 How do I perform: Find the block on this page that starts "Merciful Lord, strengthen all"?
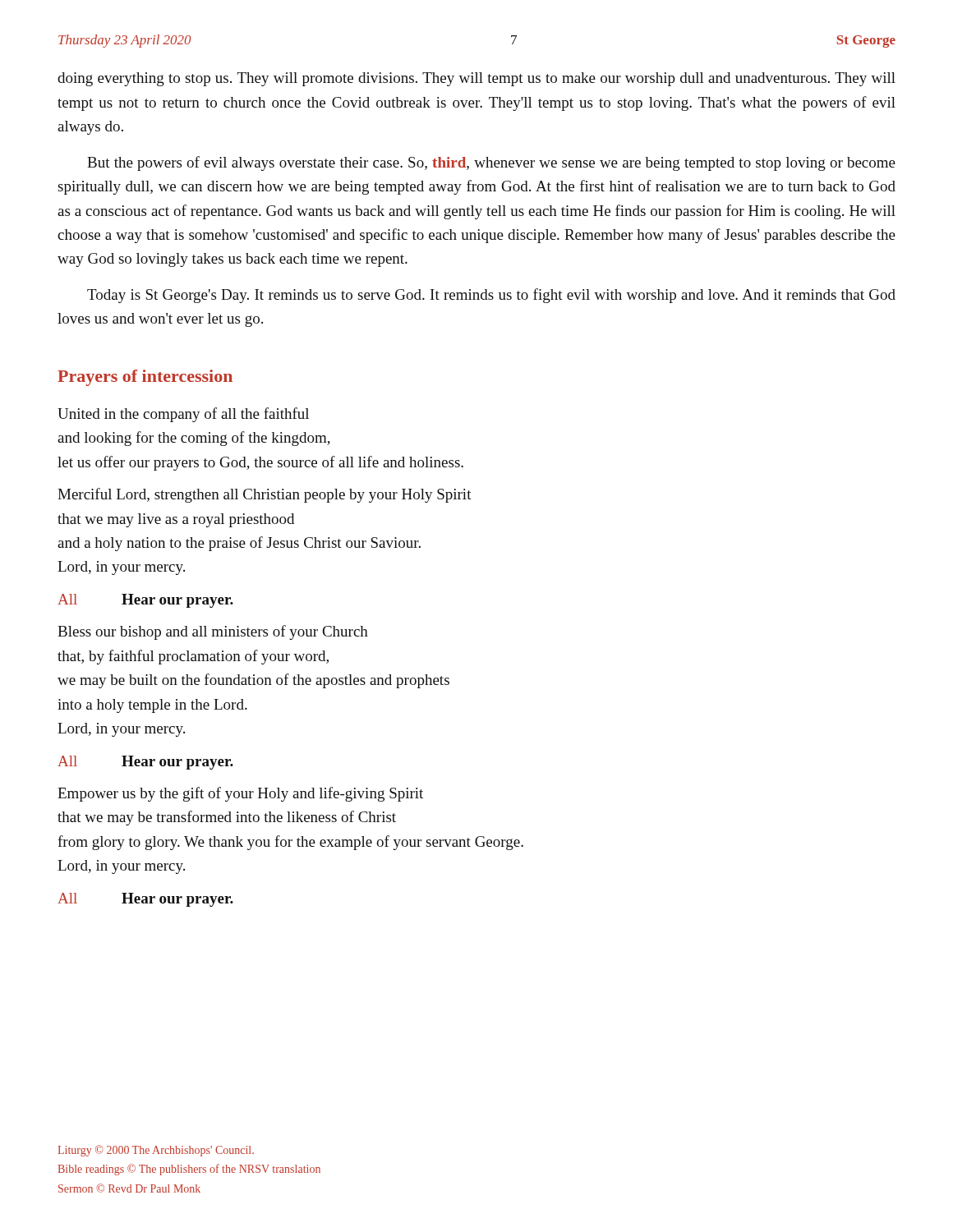click(x=265, y=495)
